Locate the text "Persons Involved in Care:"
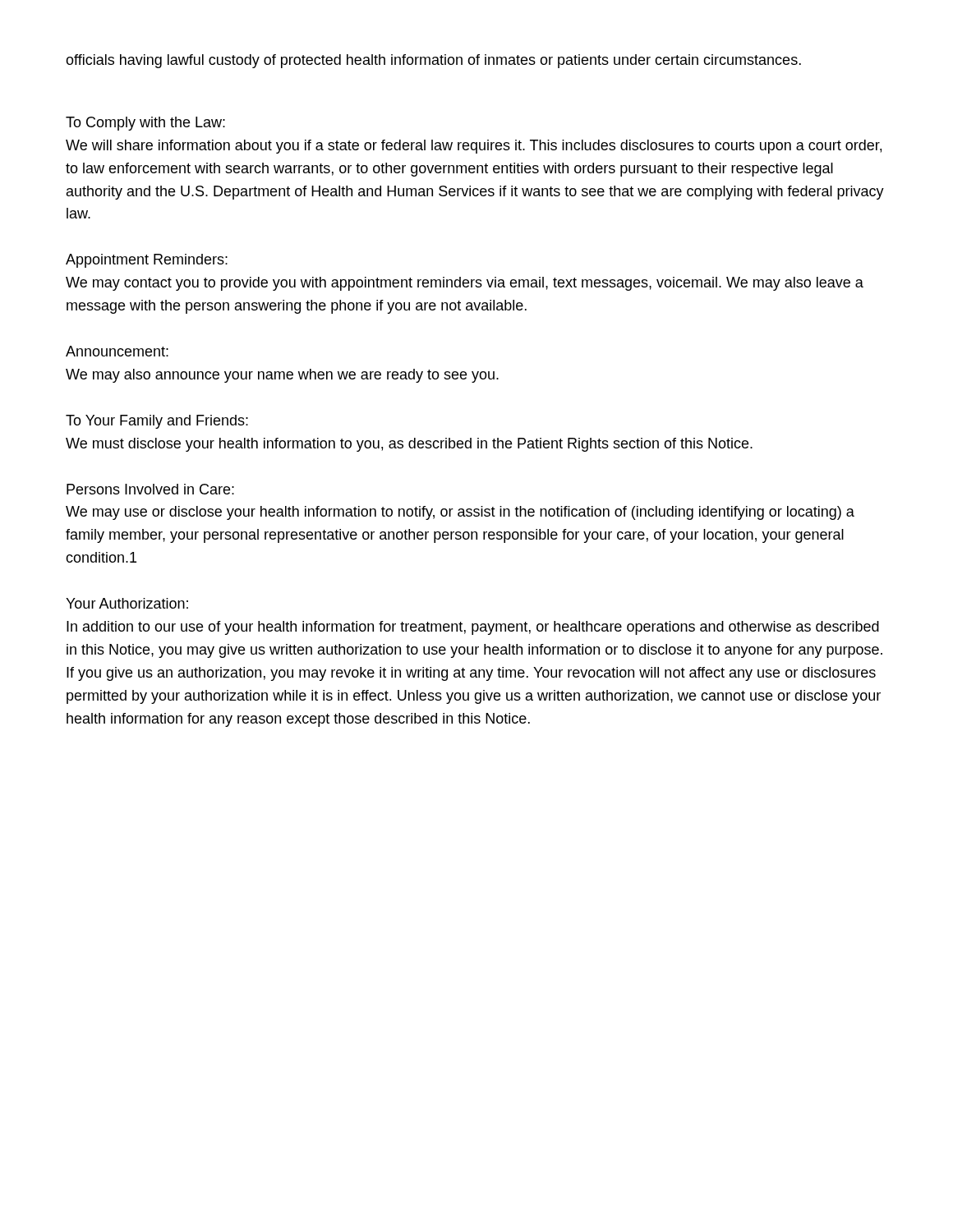 (150, 489)
